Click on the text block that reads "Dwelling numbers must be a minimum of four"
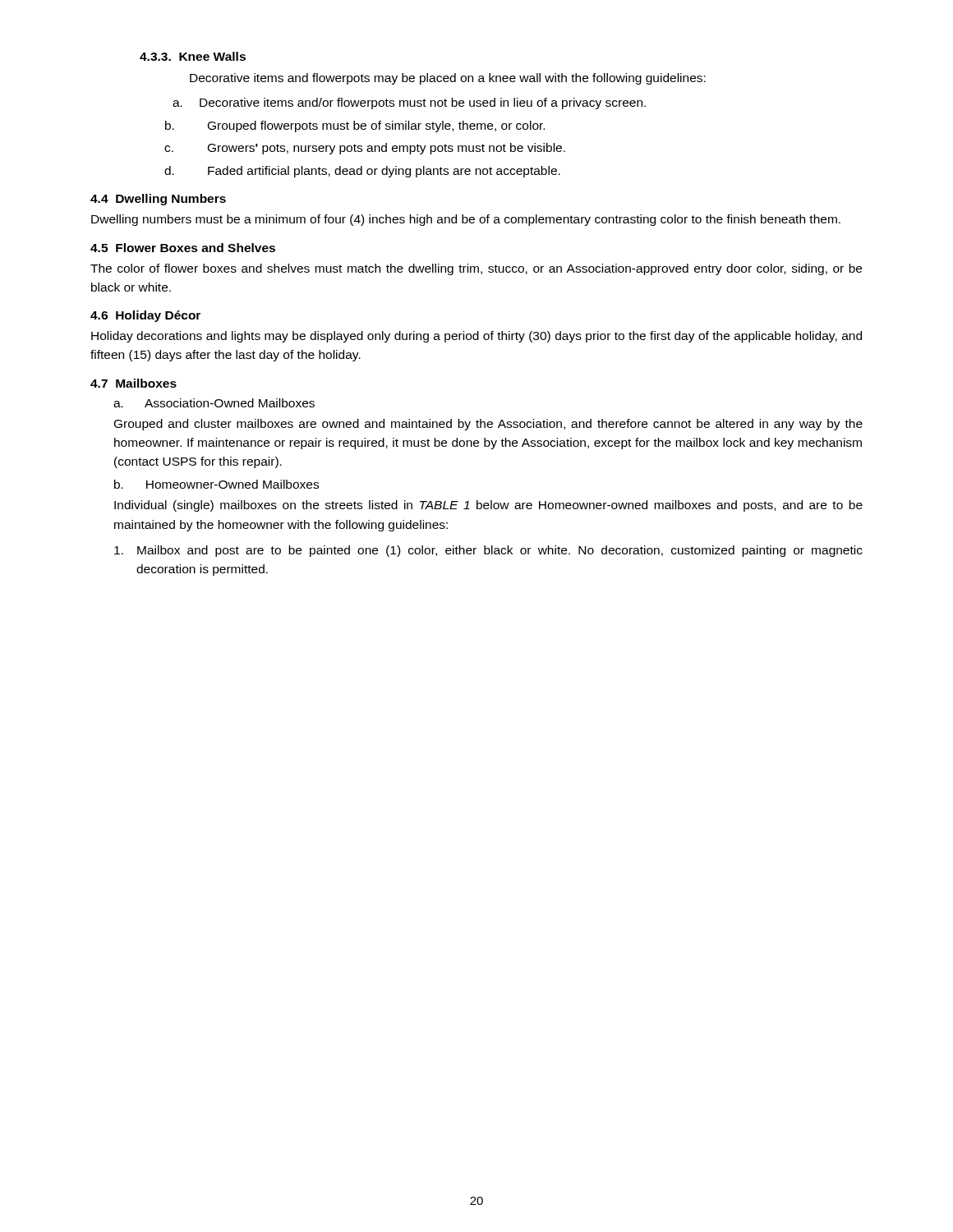The height and width of the screenshot is (1232, 953). tap(466, 219)
